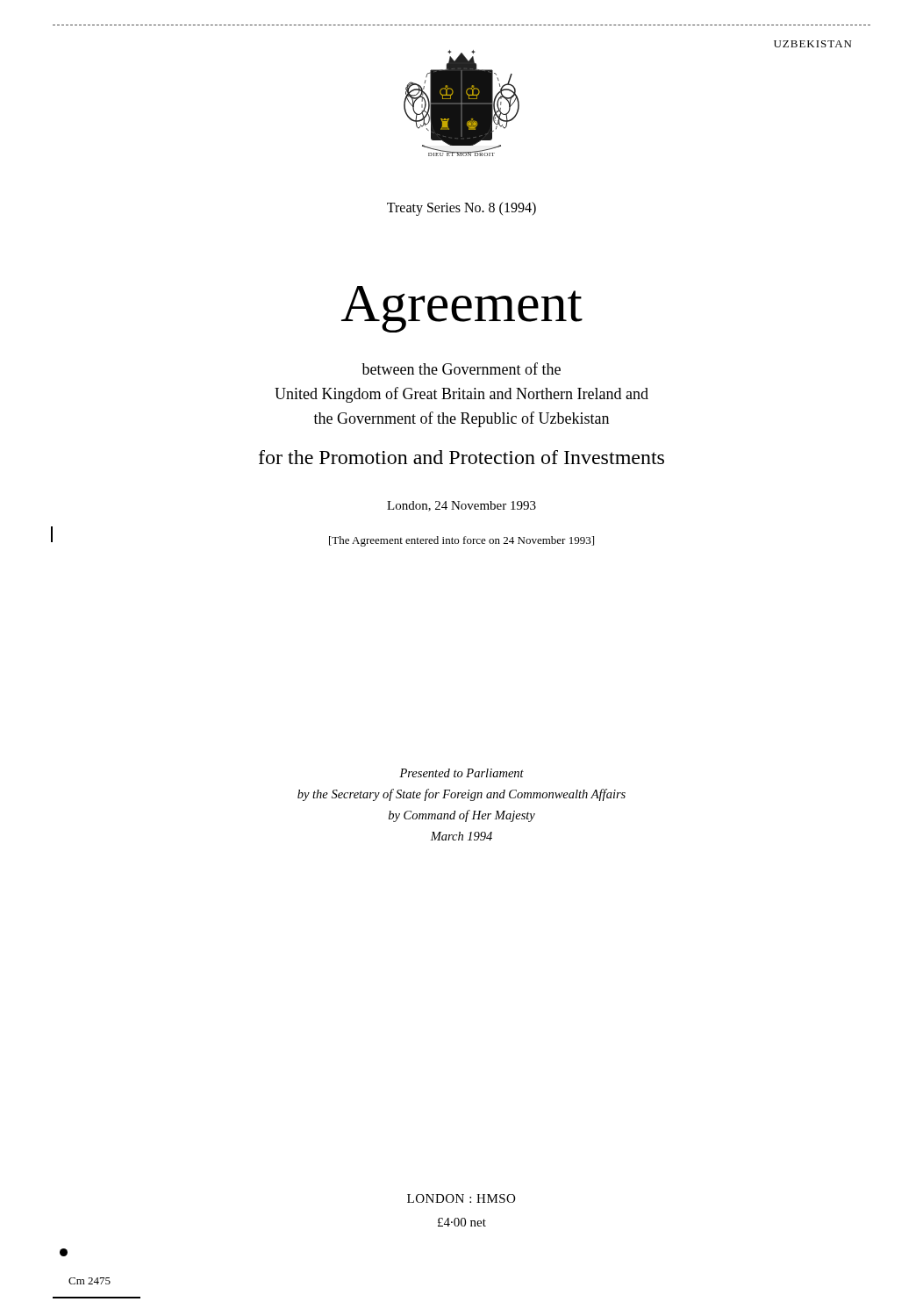Select the text block with the text "Presented to Parliament by the Secretary"

[461, 804]
